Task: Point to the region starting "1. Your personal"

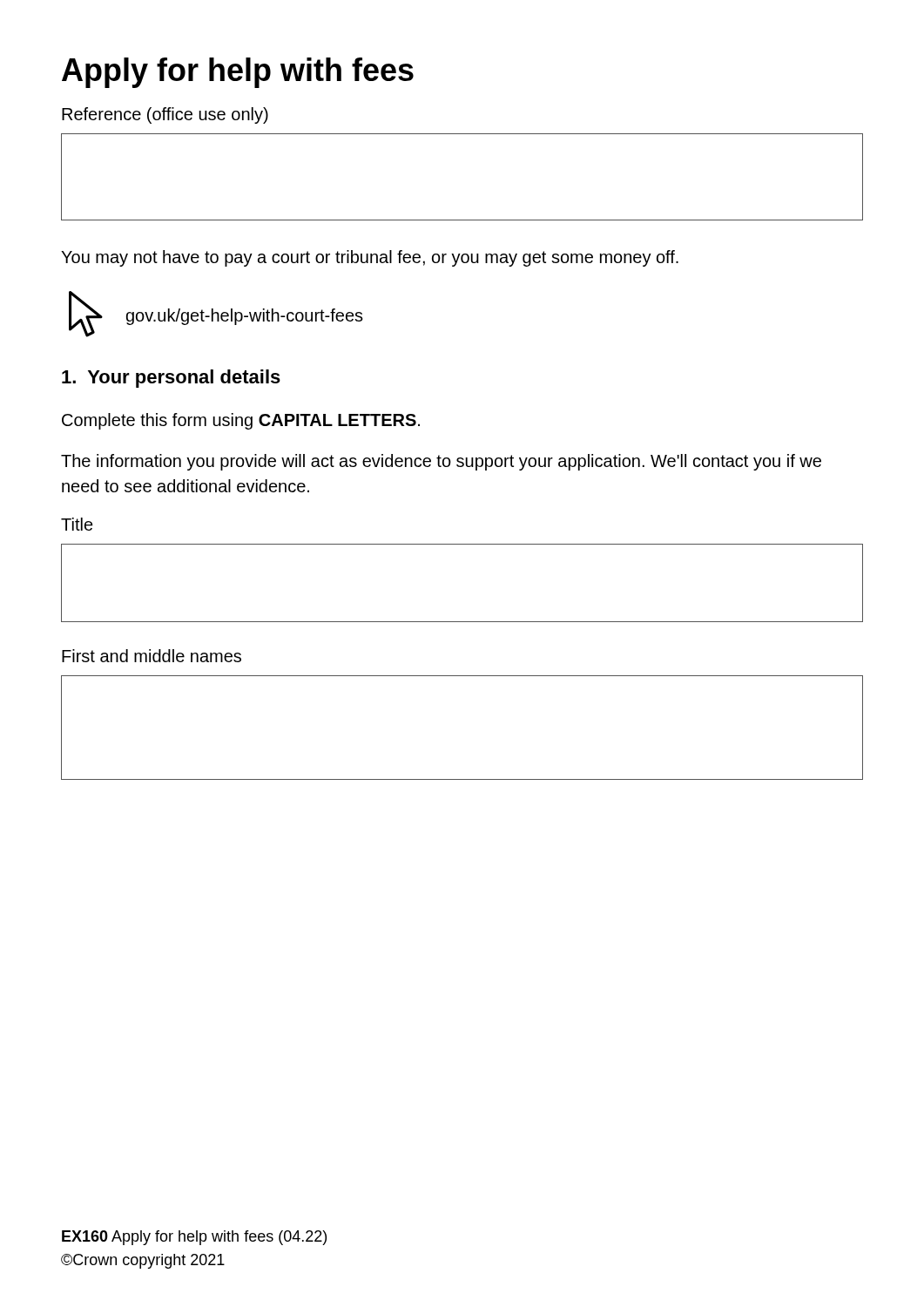Action: click(x=171, y=377)
